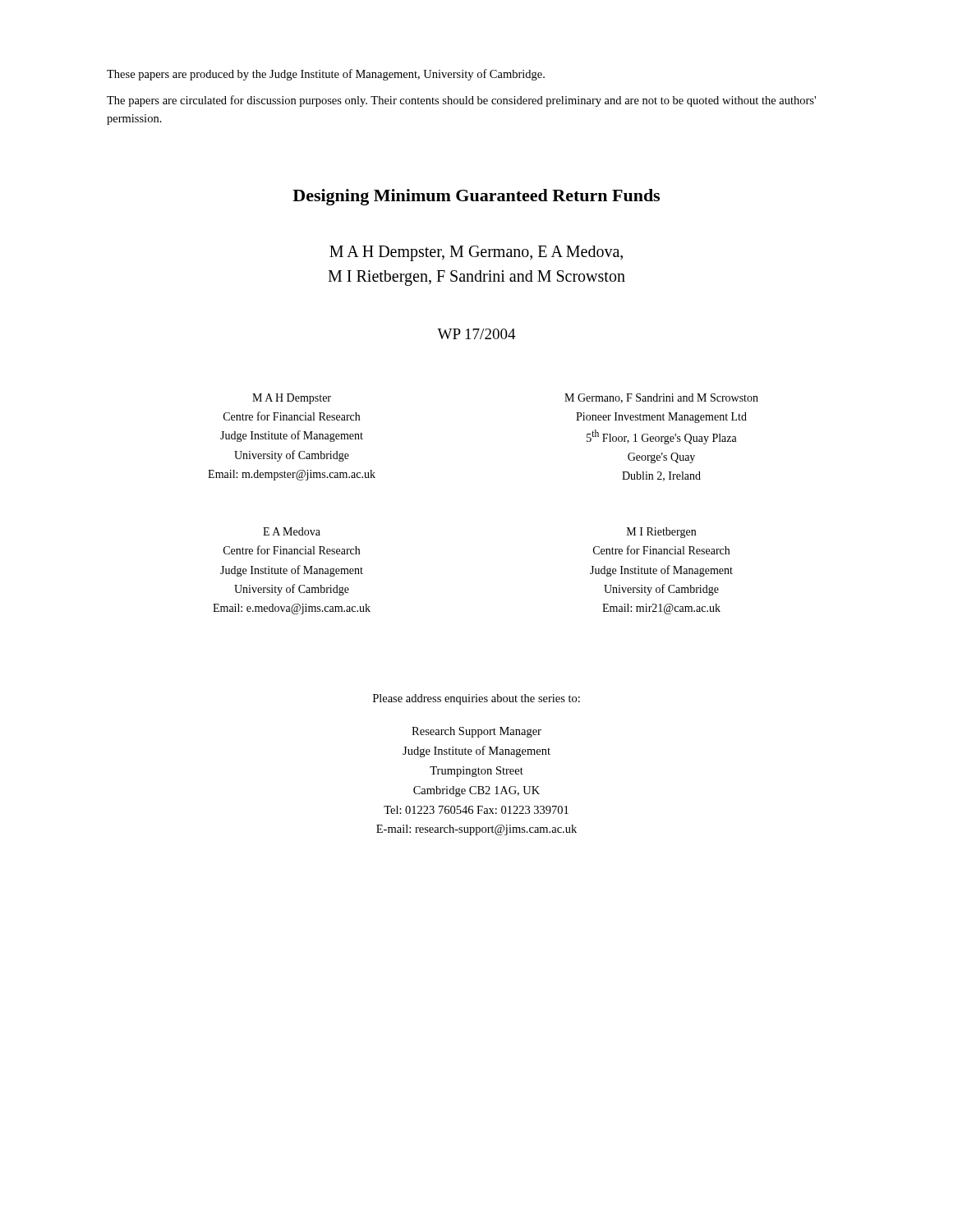Locate the text block starting "Designing Minimum Guaranteed Return Funds"
The image size is (953, 1232).
(476, 196)
